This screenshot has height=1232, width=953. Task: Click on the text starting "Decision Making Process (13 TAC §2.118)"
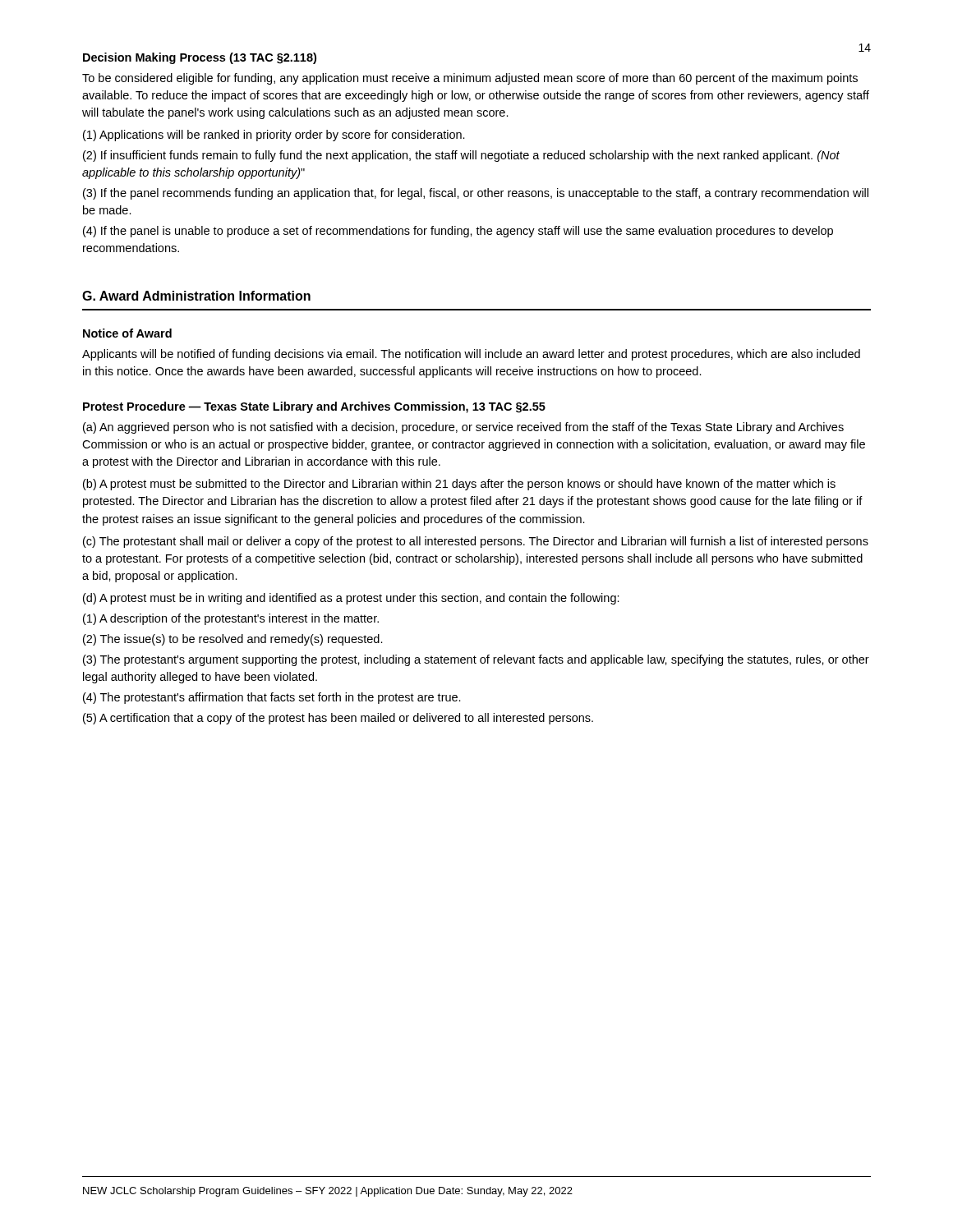point(200,57)
